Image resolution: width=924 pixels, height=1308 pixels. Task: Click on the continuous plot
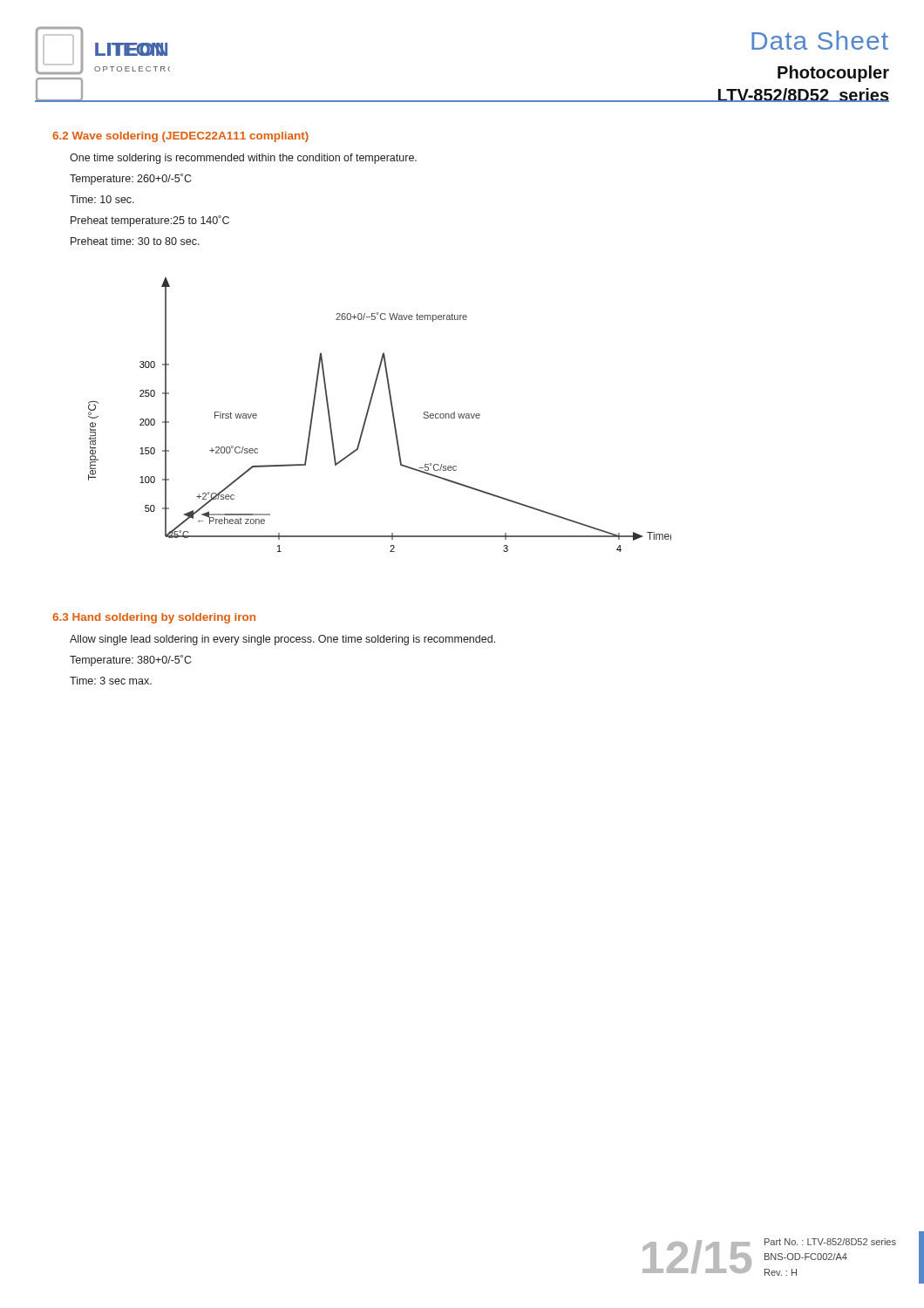click(475, 429)
